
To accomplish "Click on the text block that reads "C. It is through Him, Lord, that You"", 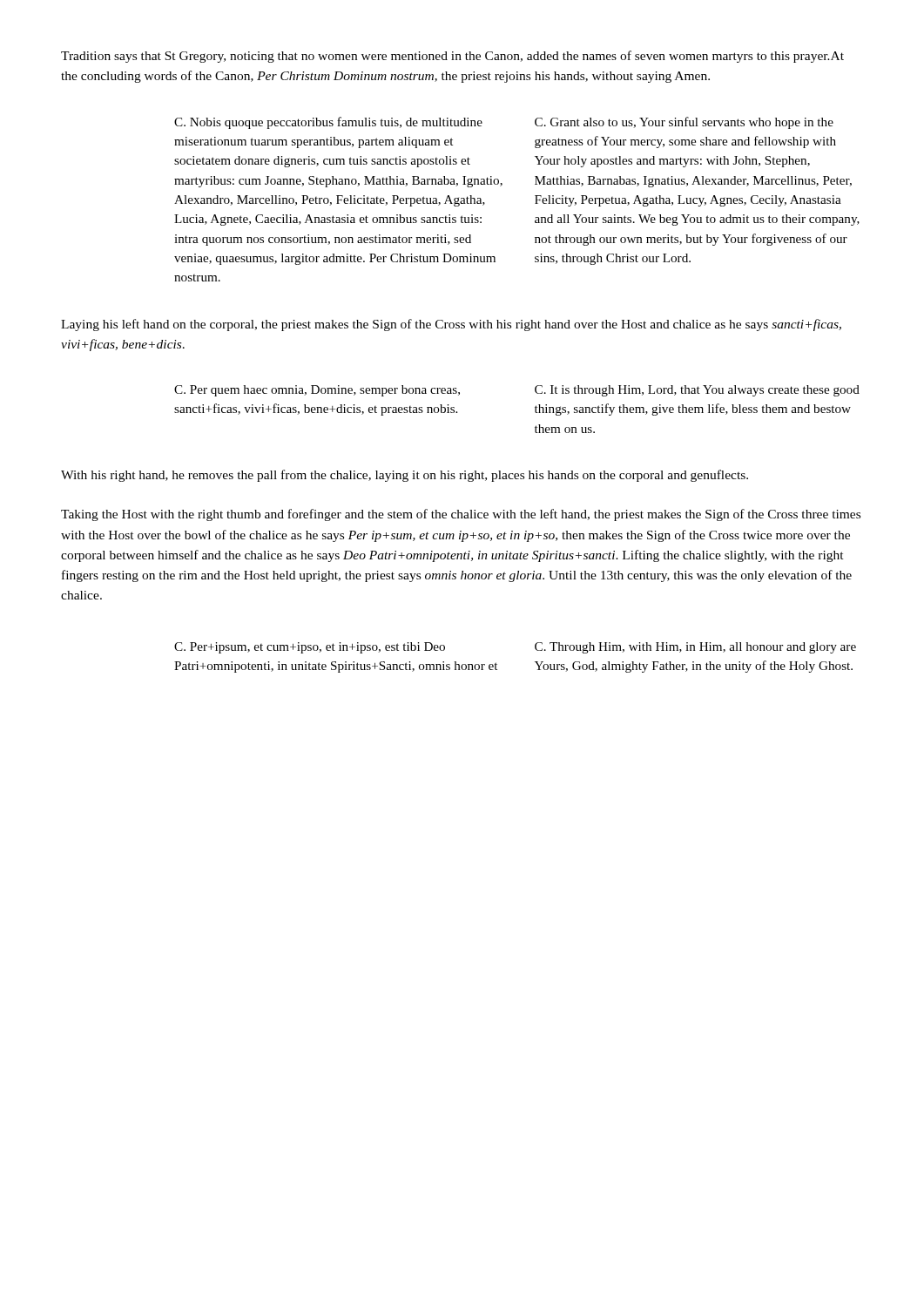I will pos(697,409).
